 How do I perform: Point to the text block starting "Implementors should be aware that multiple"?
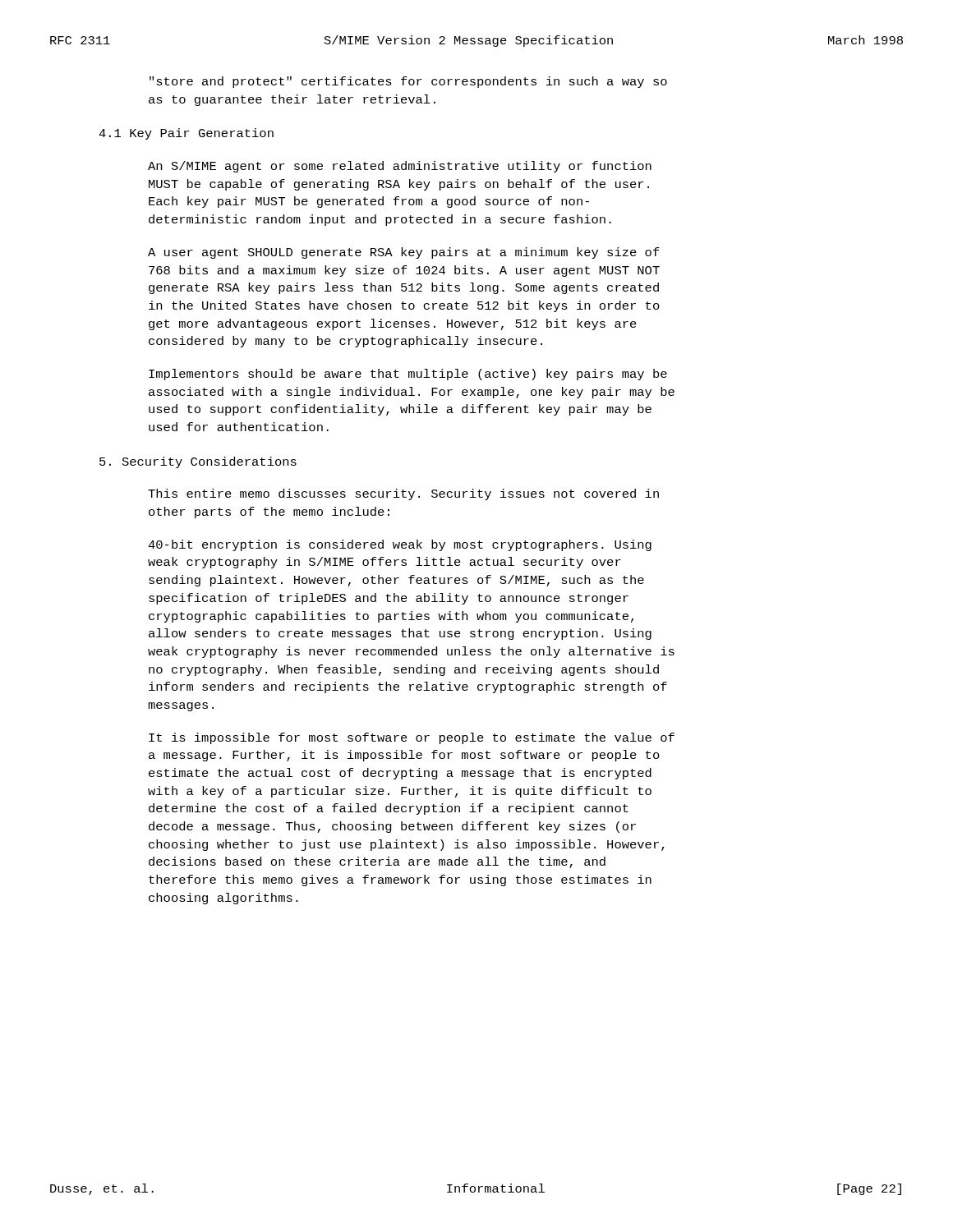click(412, 401)
